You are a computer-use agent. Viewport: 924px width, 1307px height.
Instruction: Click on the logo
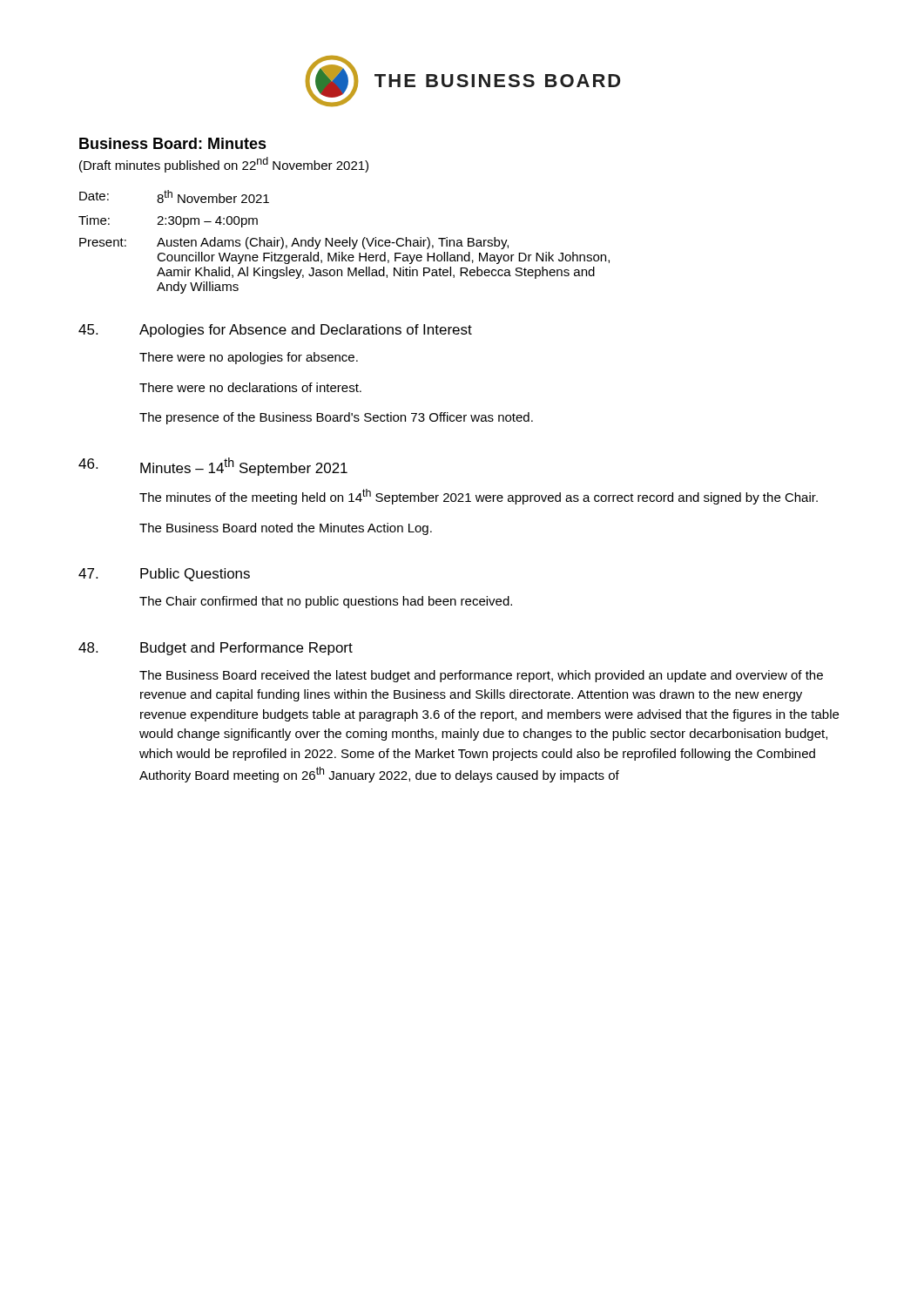[462, 81]
